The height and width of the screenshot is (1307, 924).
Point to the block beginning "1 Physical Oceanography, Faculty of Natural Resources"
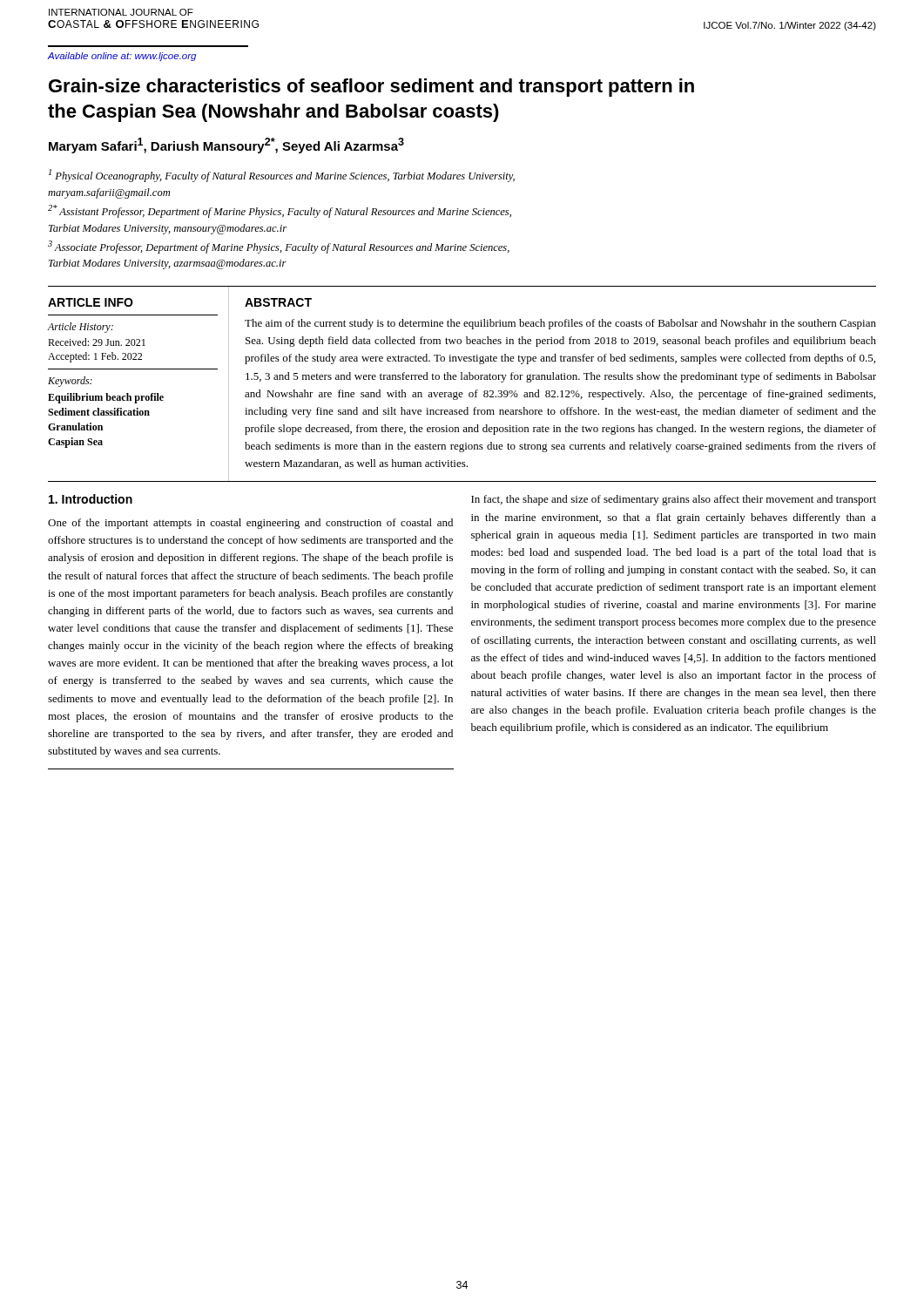click(282, 219)
